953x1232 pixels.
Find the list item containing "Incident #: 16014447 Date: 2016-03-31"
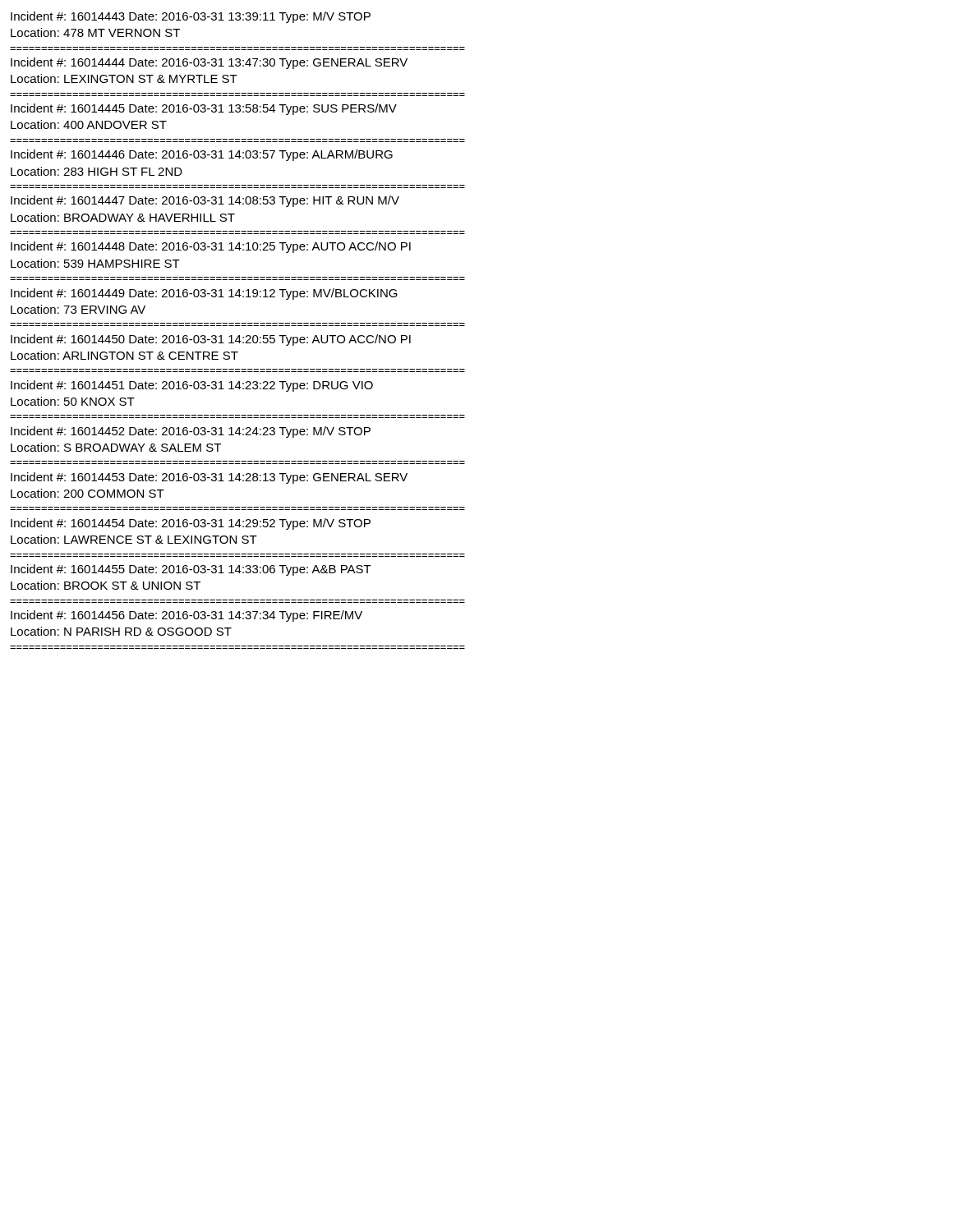point(205,201)
